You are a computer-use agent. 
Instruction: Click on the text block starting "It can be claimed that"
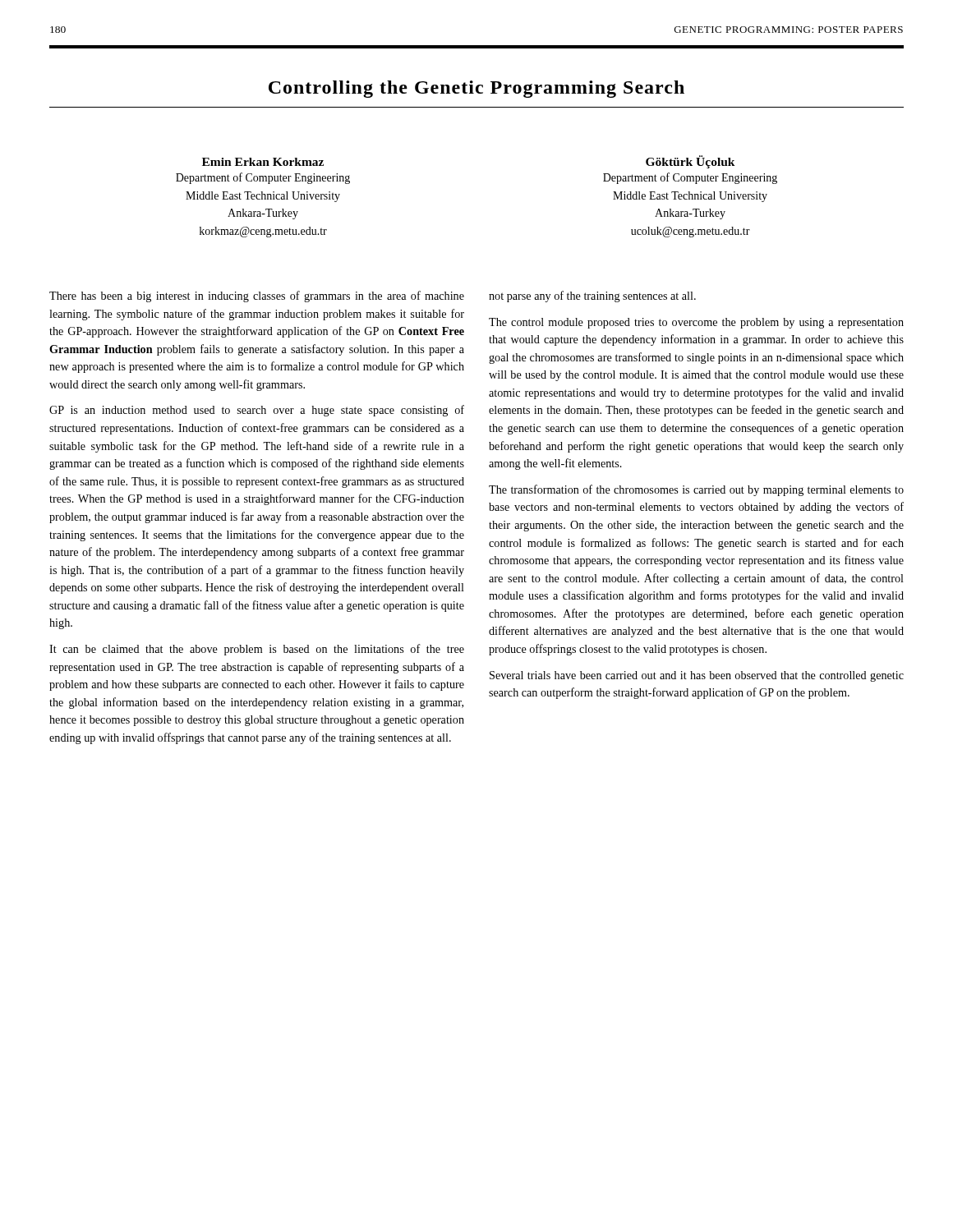pyautogui.click(x=257, y=694)
